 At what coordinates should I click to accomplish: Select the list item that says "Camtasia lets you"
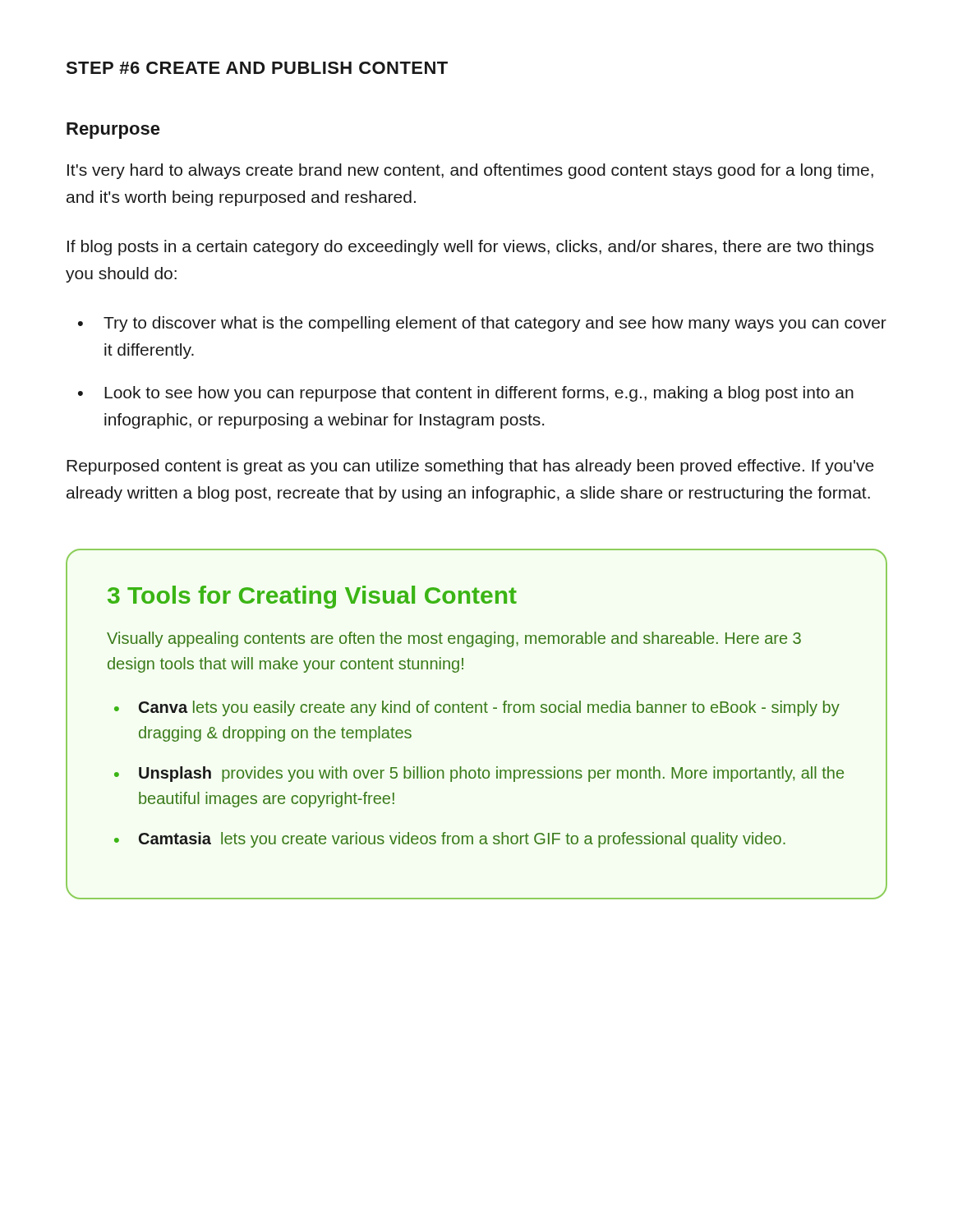pyautogui.click(x=462, y=839)
